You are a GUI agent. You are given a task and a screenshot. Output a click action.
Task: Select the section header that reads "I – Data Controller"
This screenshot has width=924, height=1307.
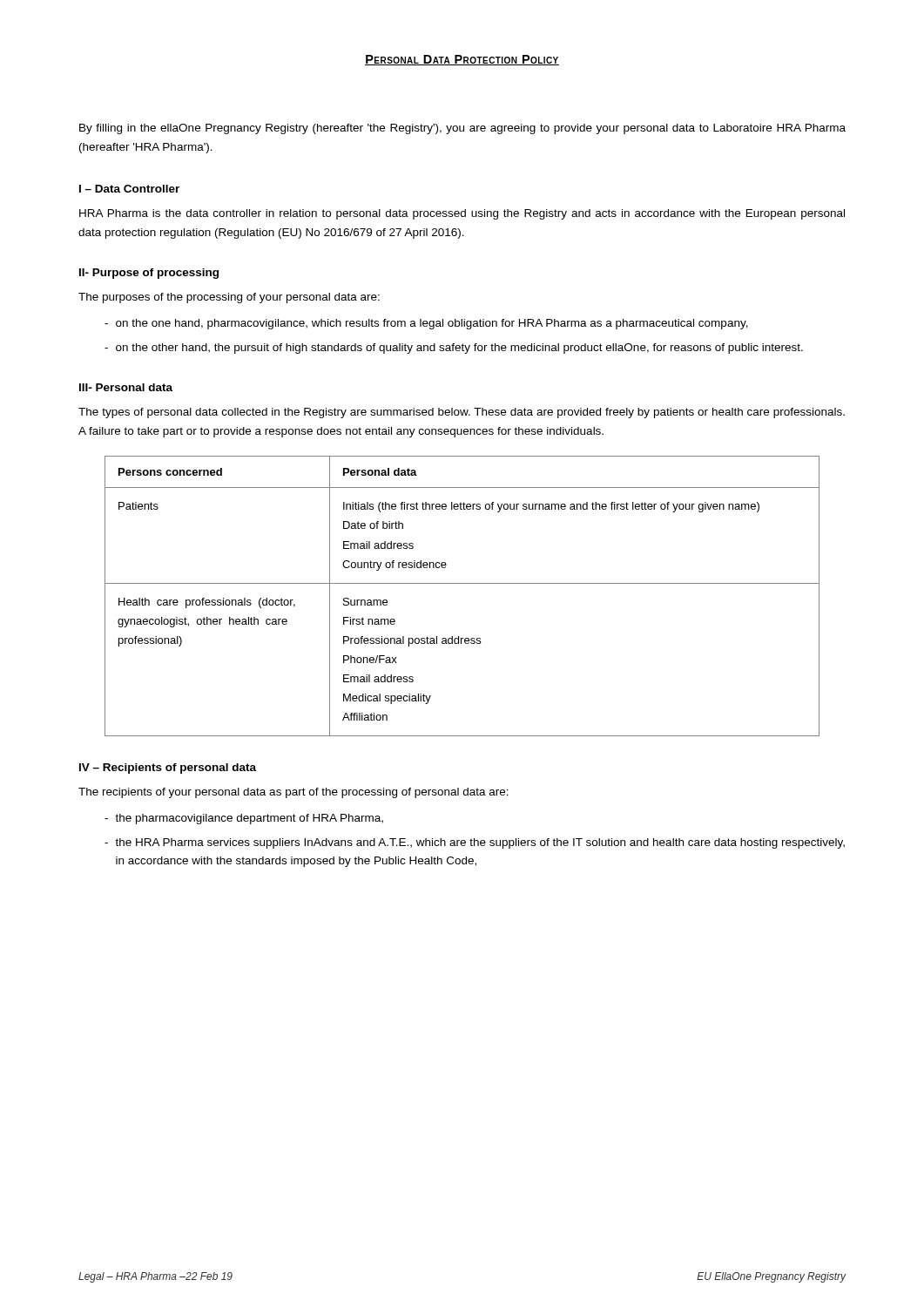click(x=129, y=189)
